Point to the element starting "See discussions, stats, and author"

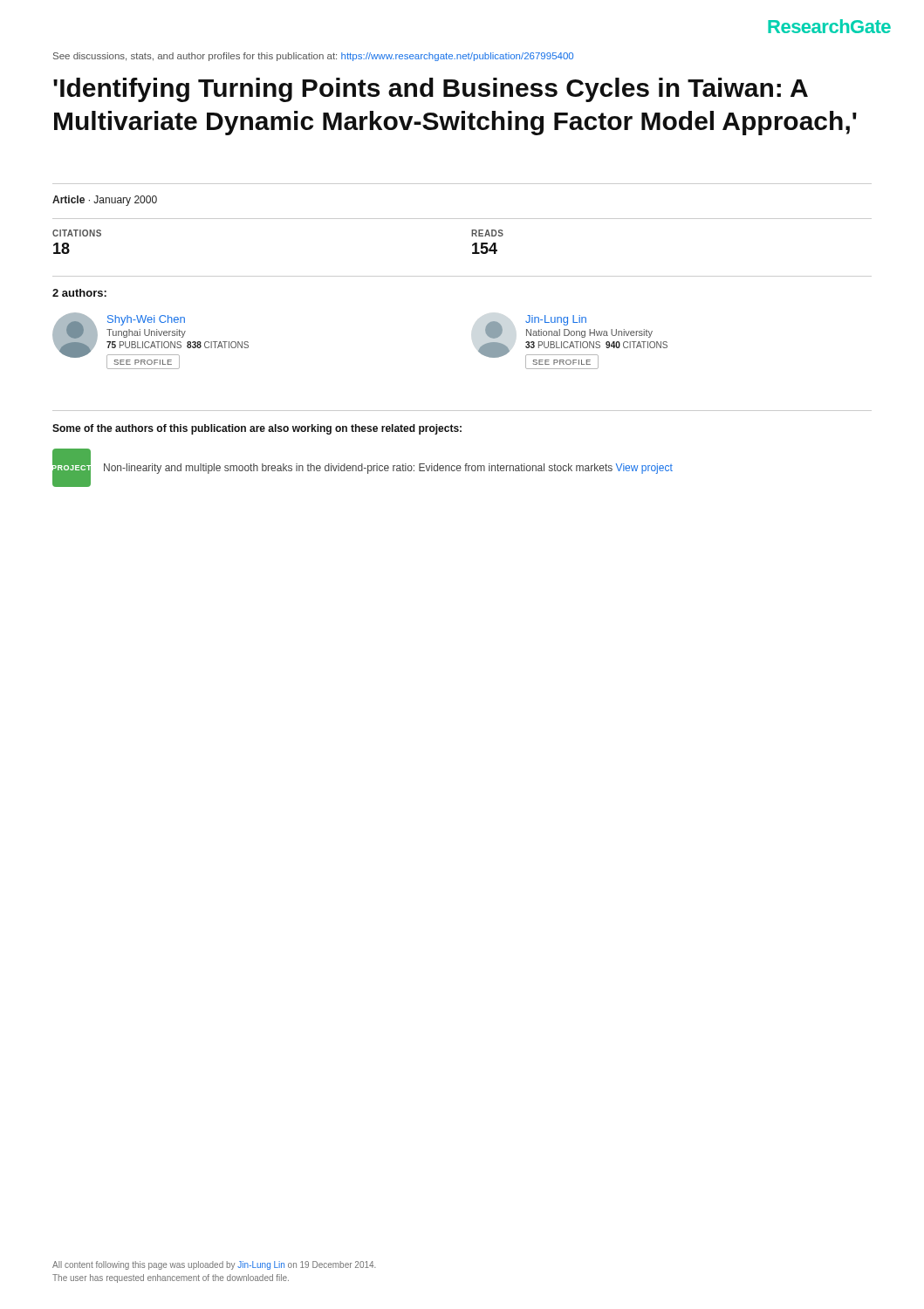tap(313, 56)
